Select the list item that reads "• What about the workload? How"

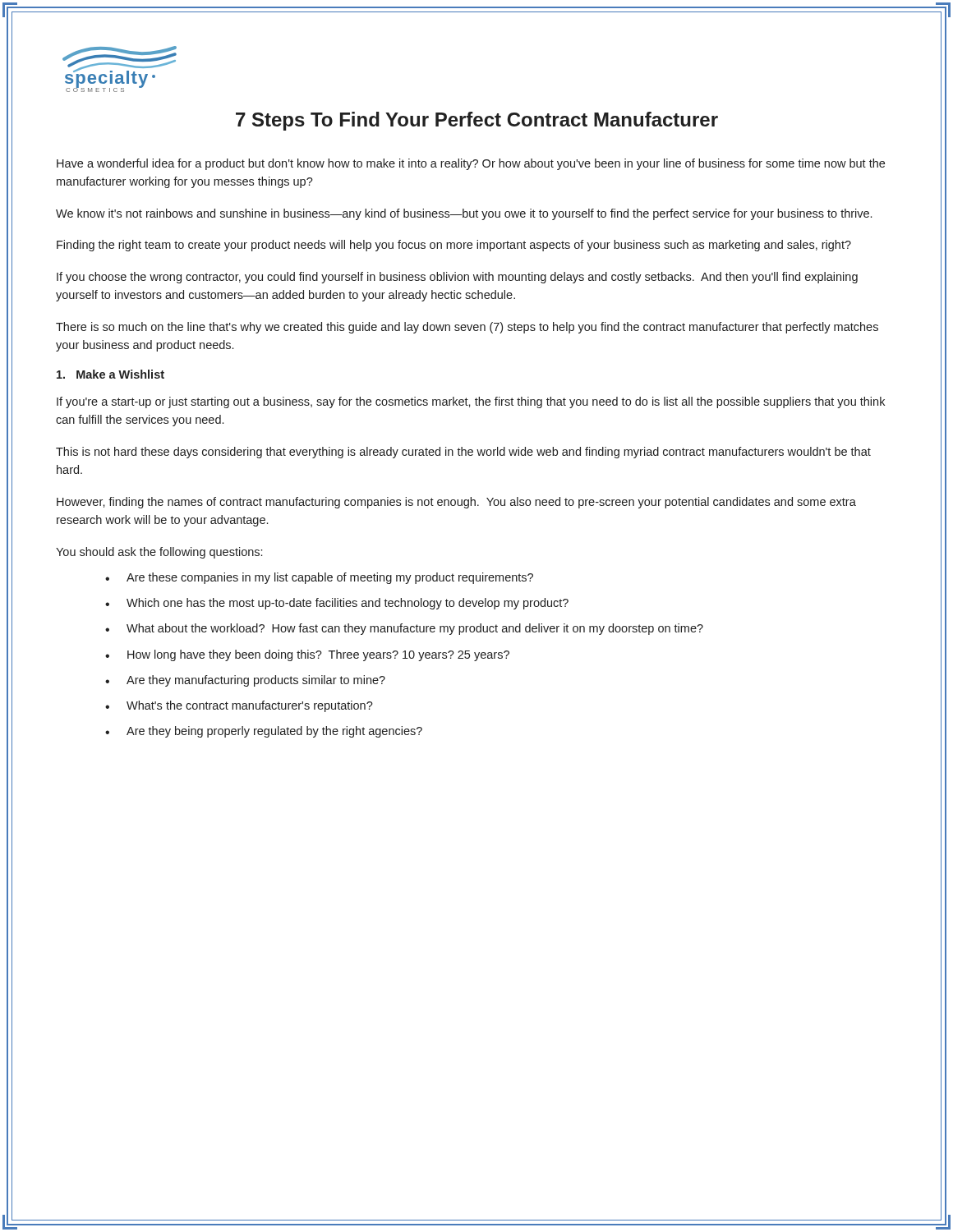click(501, 630)
